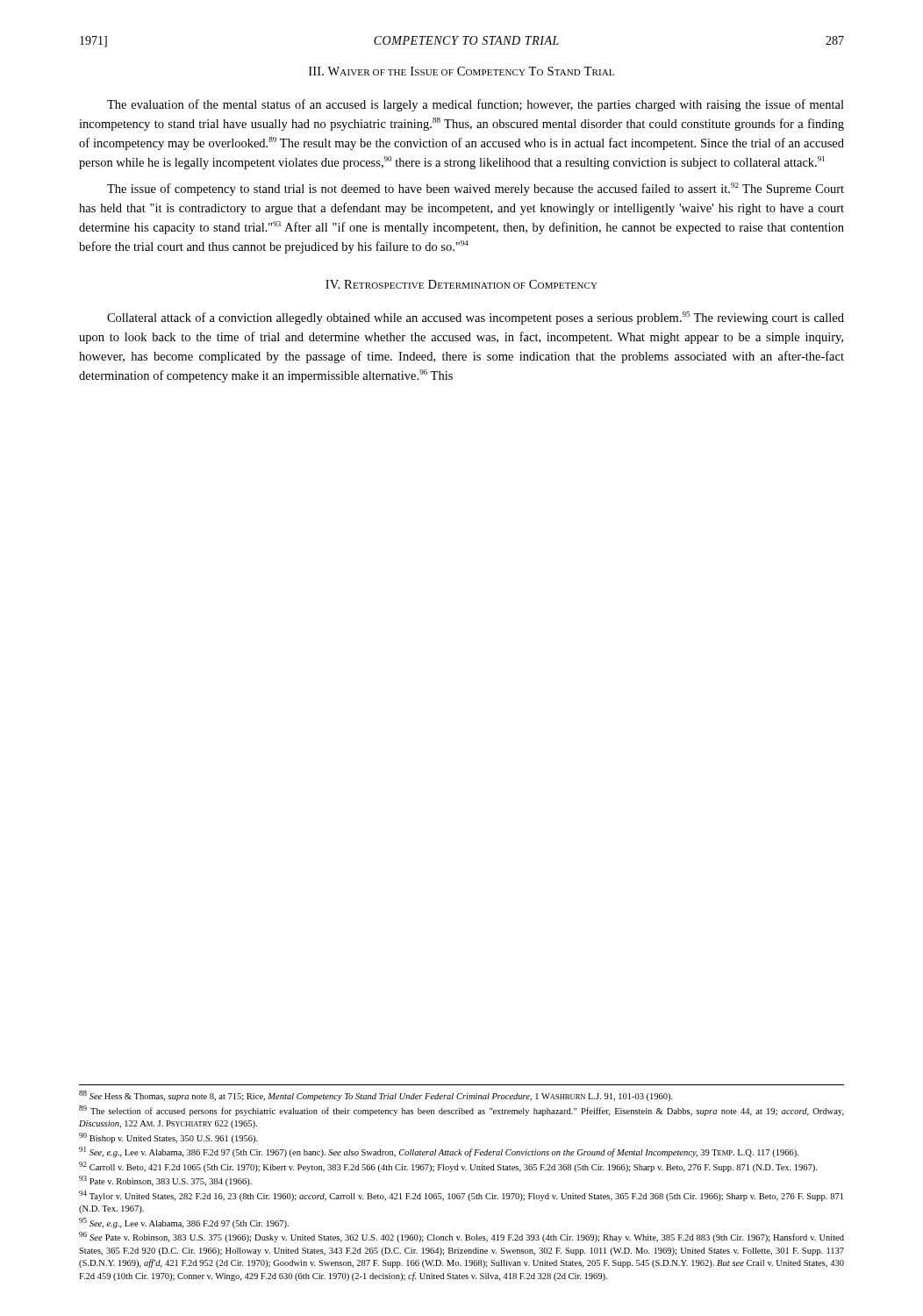Click on the passage starting "90 Bishop v. United States, 350"

tap(168, 1138)
